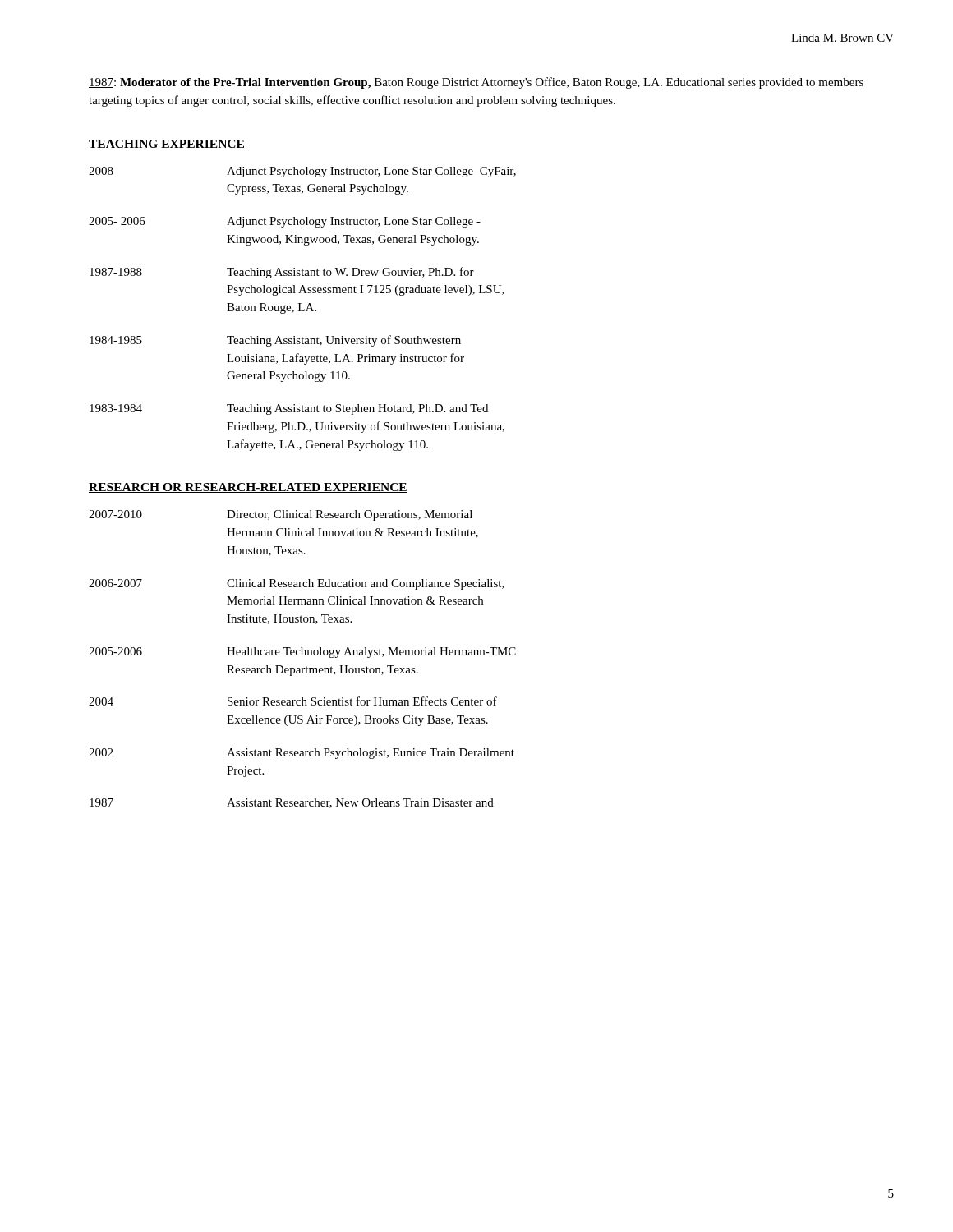The image size is (953, 1232).
Task: Locate the region starting "2005-2006 Healthcare Technology Analyst, Memorial Hermann-TMCResearch Department, Houston,"
Action: [480, 661]
